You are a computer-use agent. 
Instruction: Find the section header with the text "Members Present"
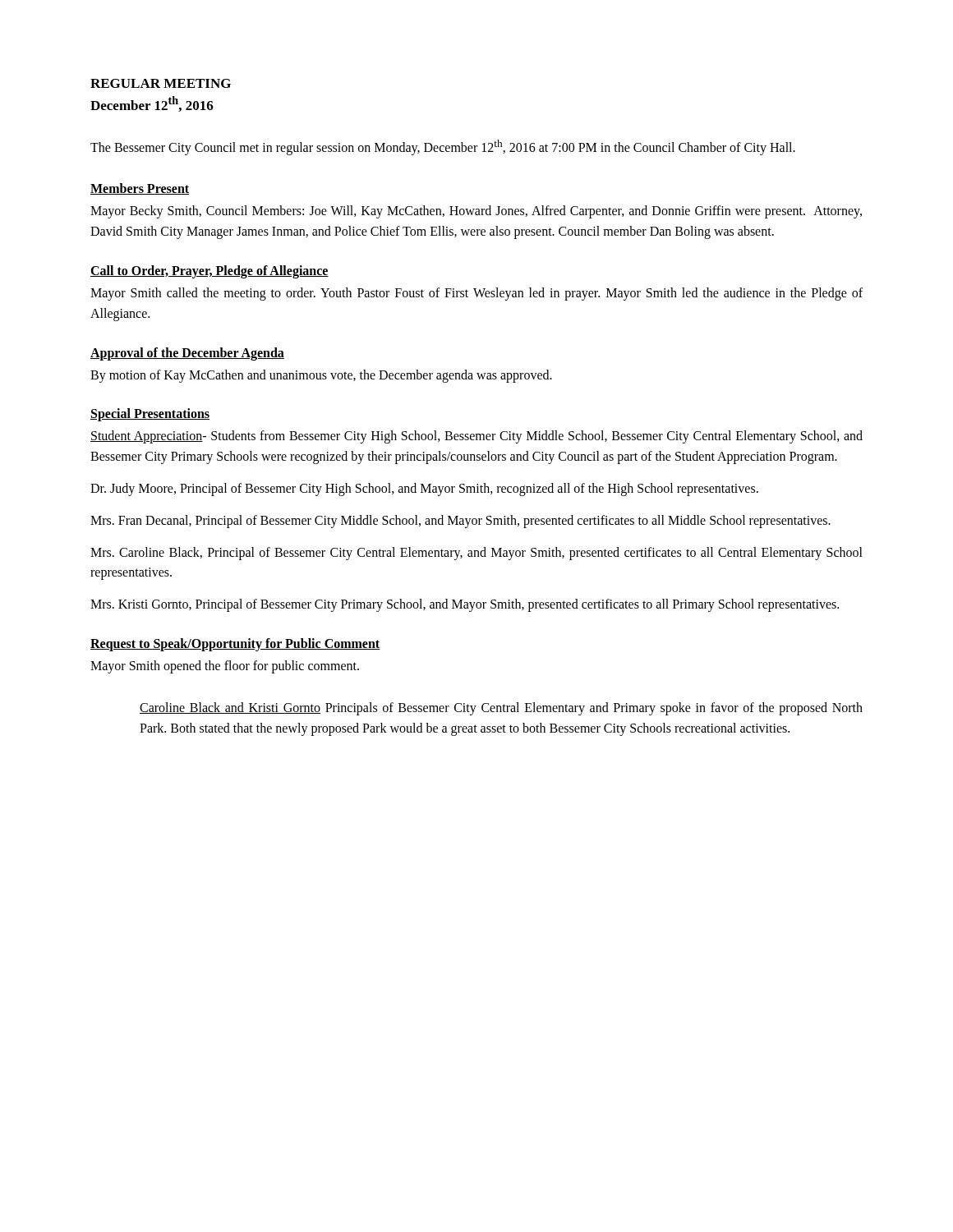140,189
